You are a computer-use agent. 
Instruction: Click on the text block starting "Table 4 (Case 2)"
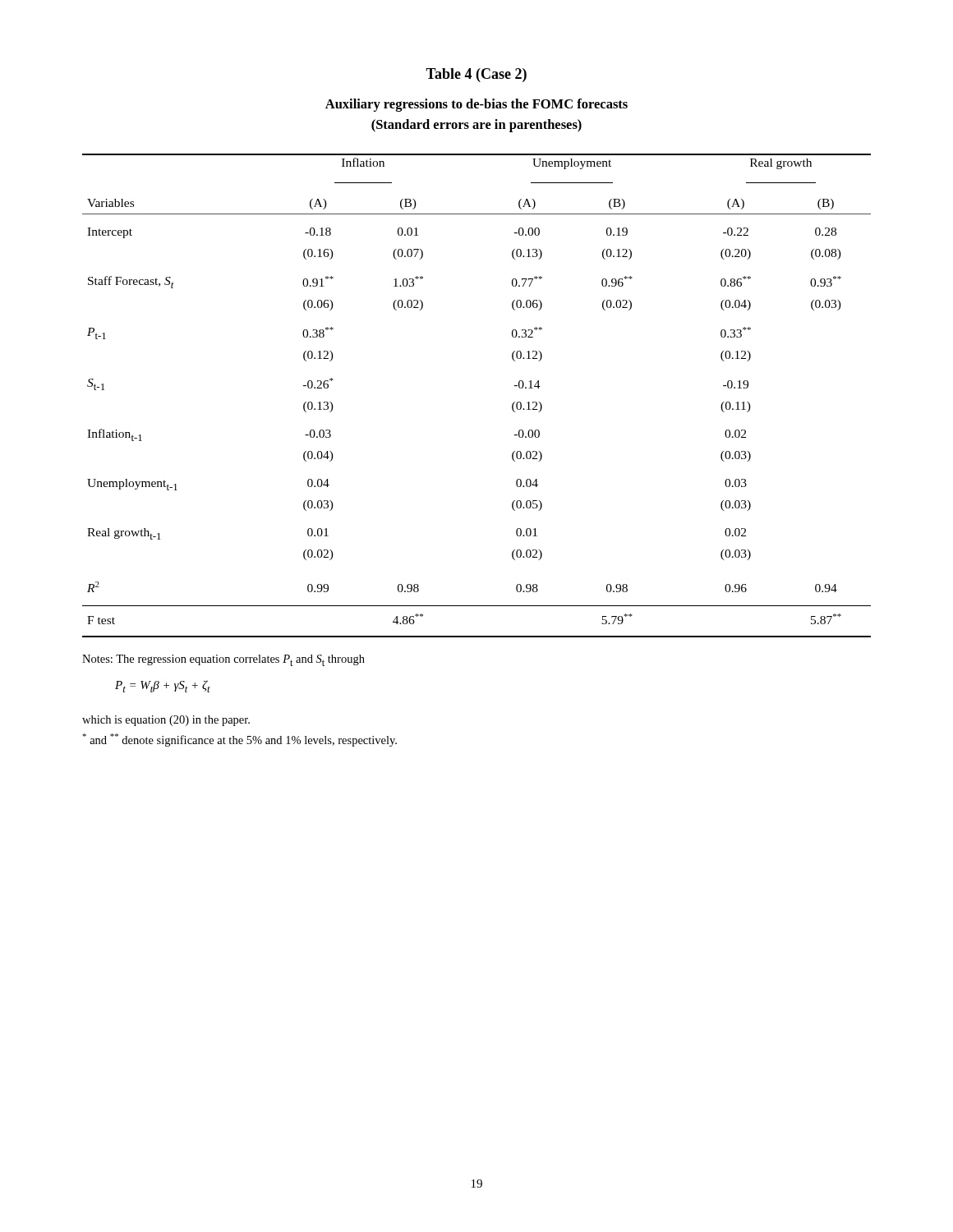coord(476,74)
